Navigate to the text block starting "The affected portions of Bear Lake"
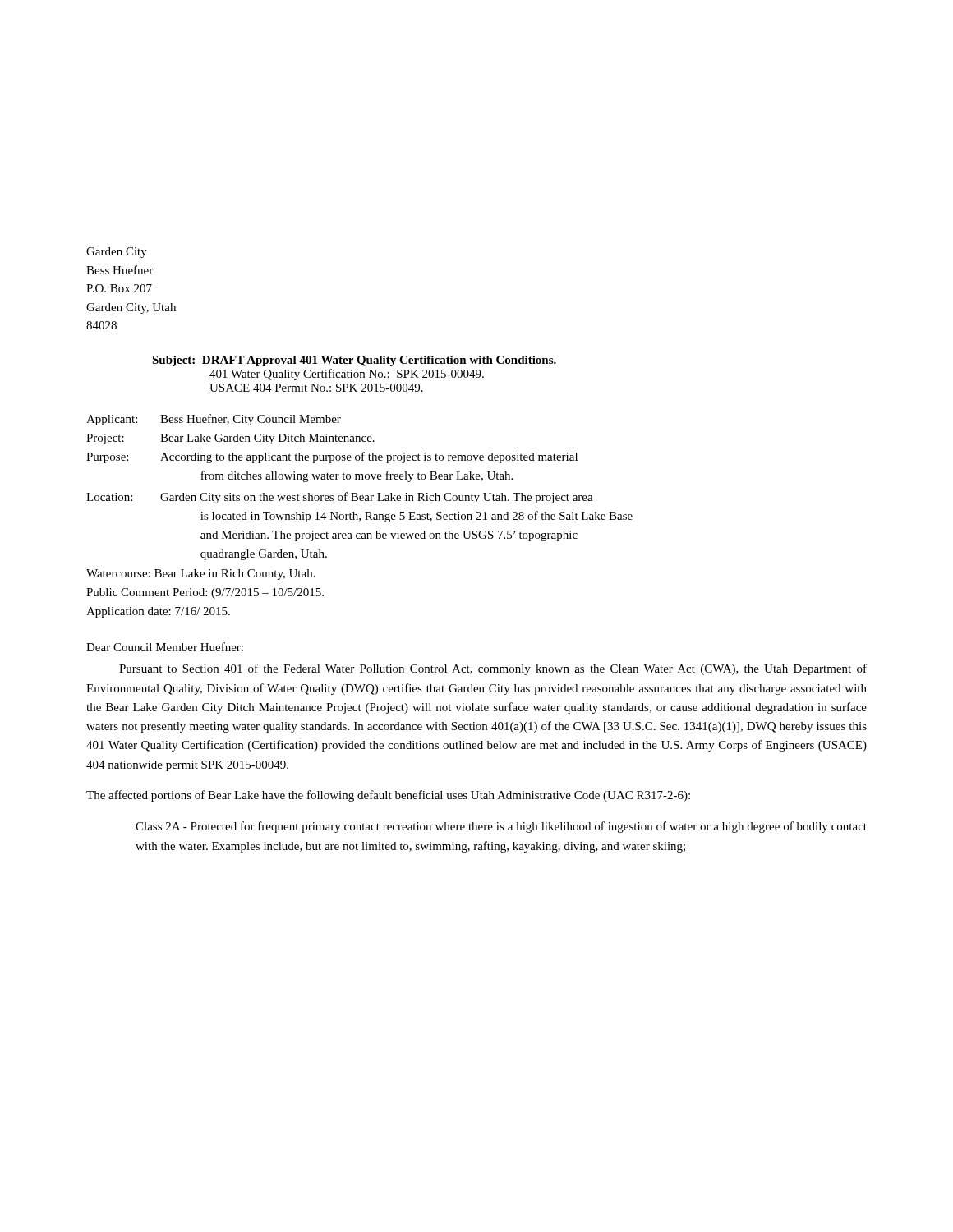Screen dimensions: 1232x953 coord(389,795)
